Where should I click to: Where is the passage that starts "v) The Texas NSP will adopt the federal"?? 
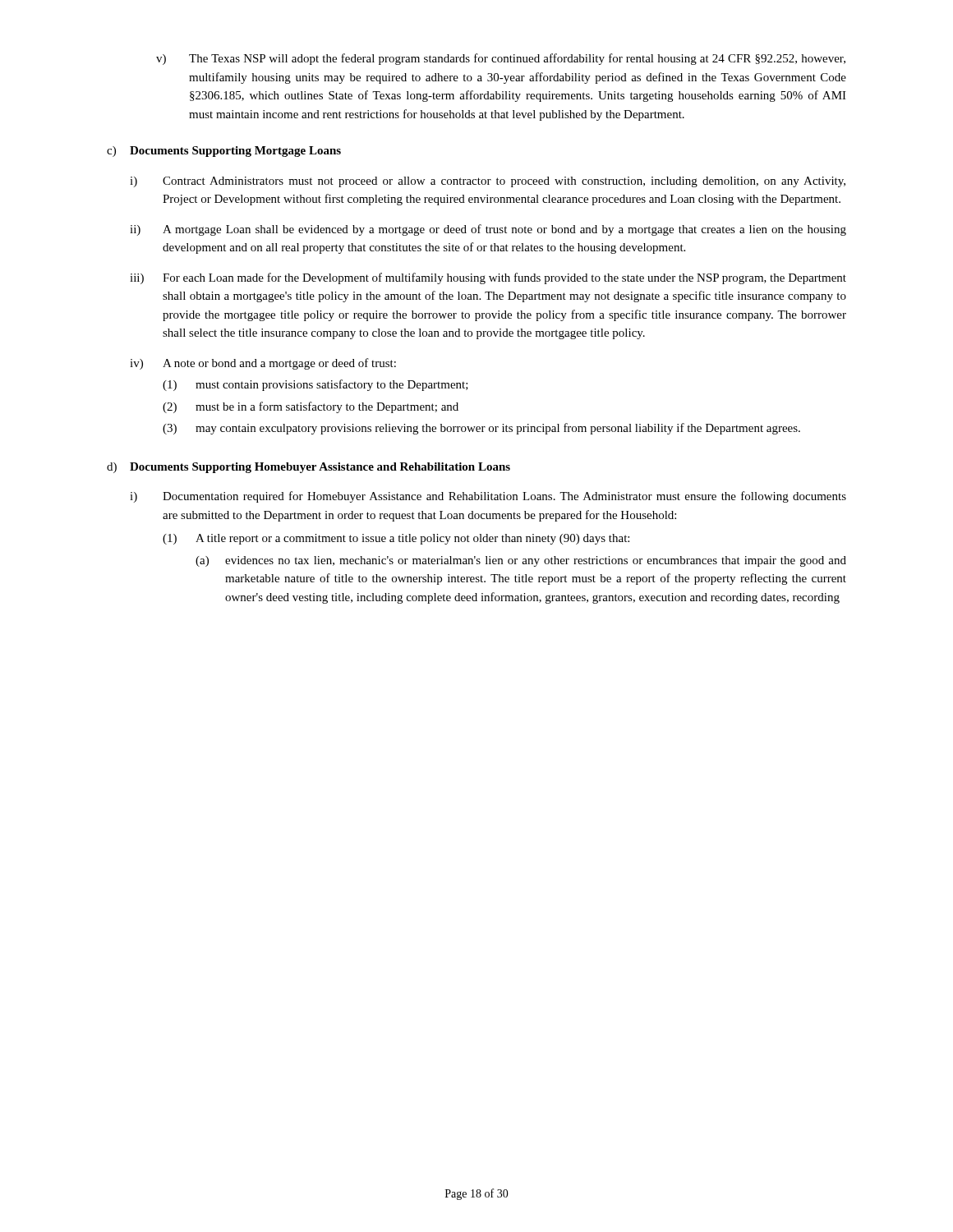tap(501, 86)
